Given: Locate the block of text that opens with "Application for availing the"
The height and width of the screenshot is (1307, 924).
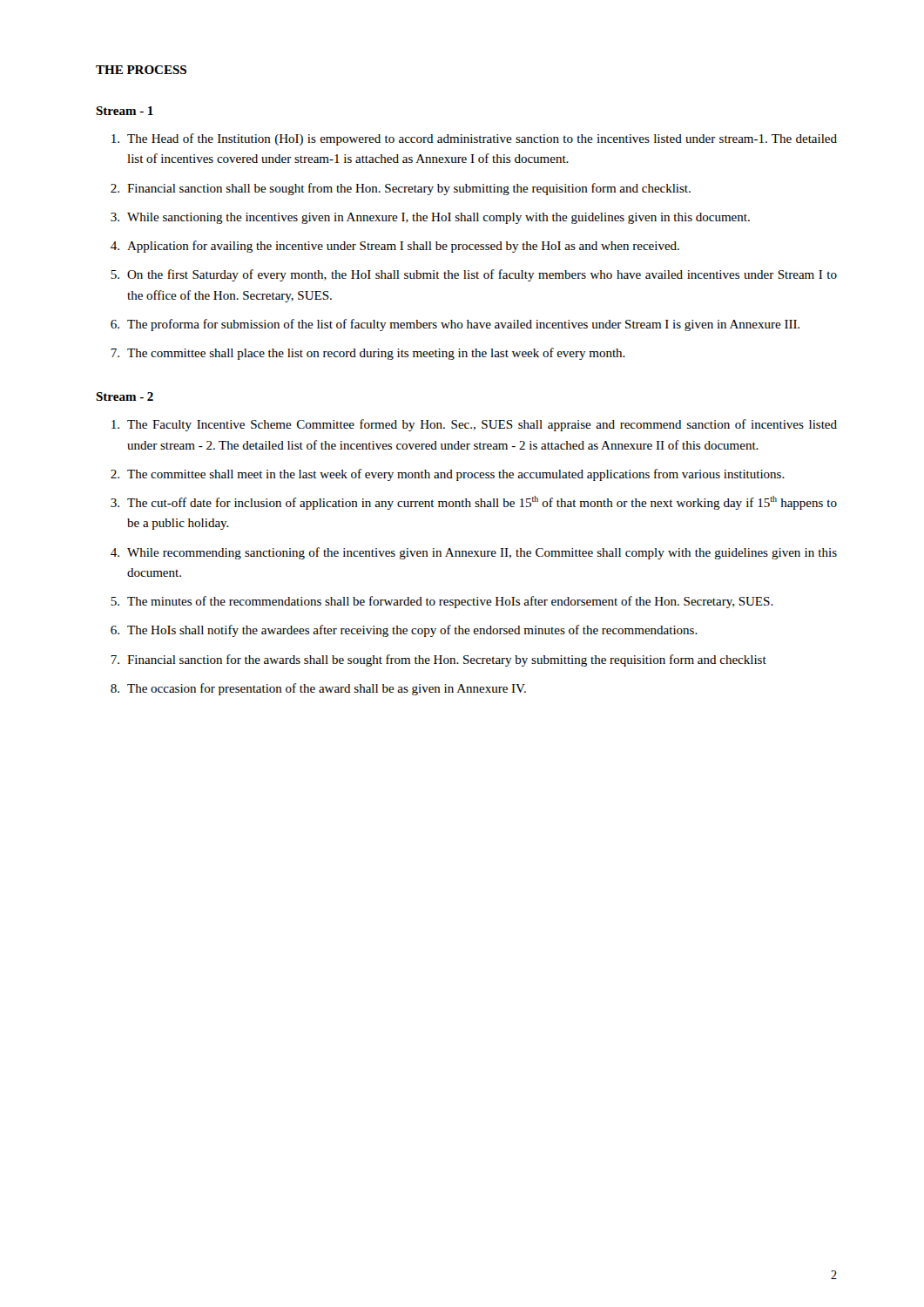Looking at the screenshot, I should tap(466, 246).
